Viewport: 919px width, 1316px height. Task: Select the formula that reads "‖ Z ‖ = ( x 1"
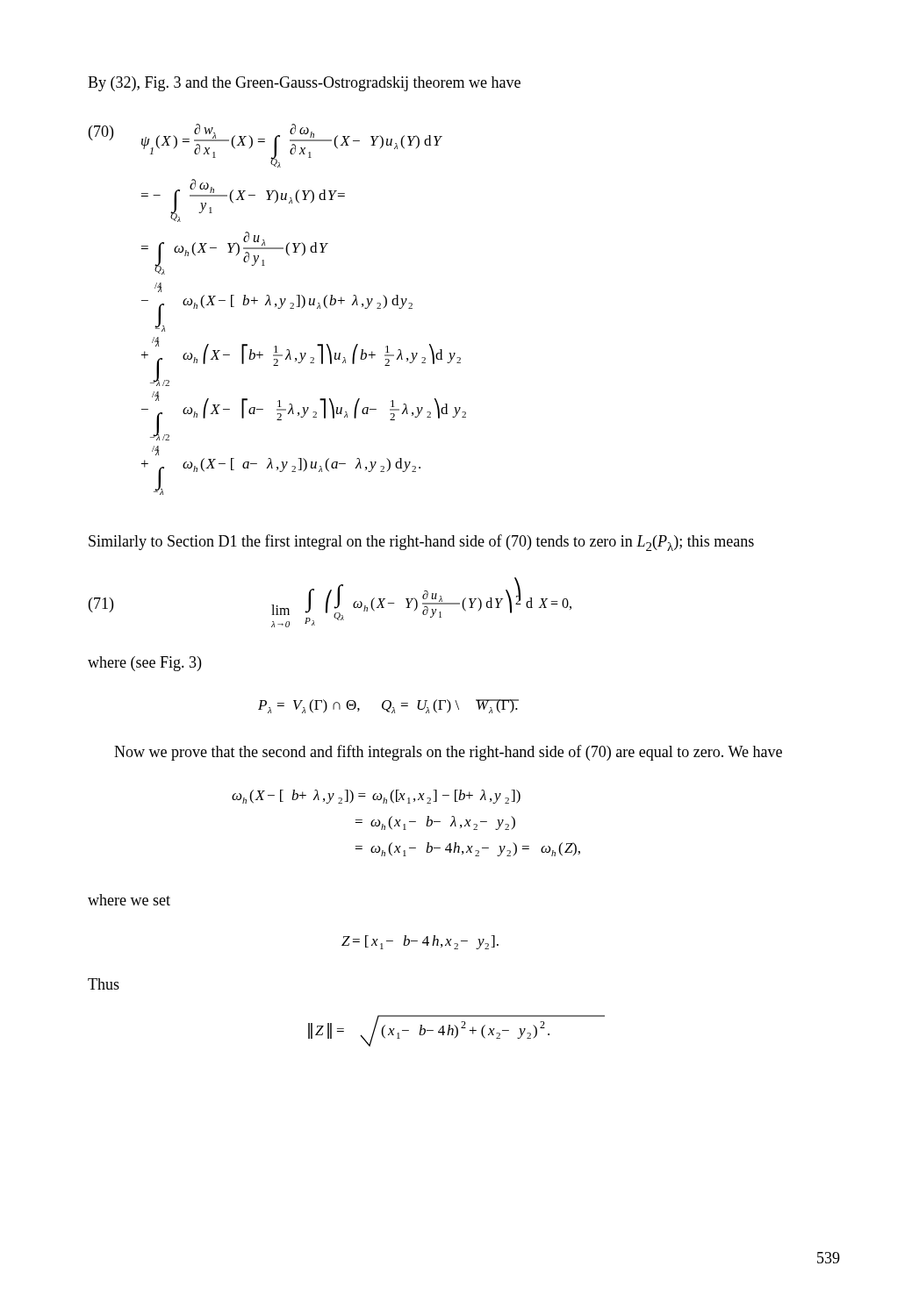(464, 1028)
